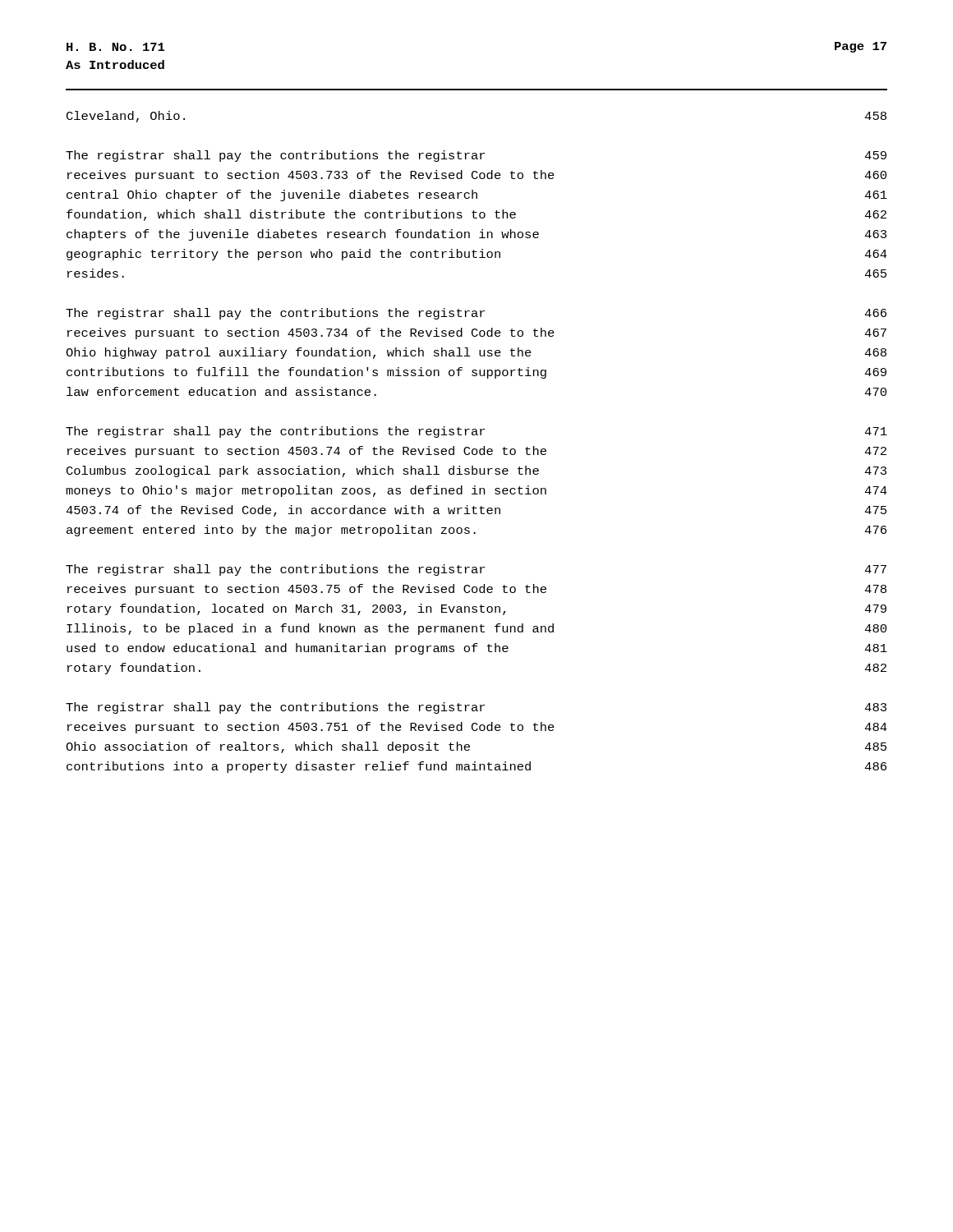Point to "Cleveland, Ohio. 458"
The height and width of the screenshot is (1232, 953).
[x=121, y=116]
